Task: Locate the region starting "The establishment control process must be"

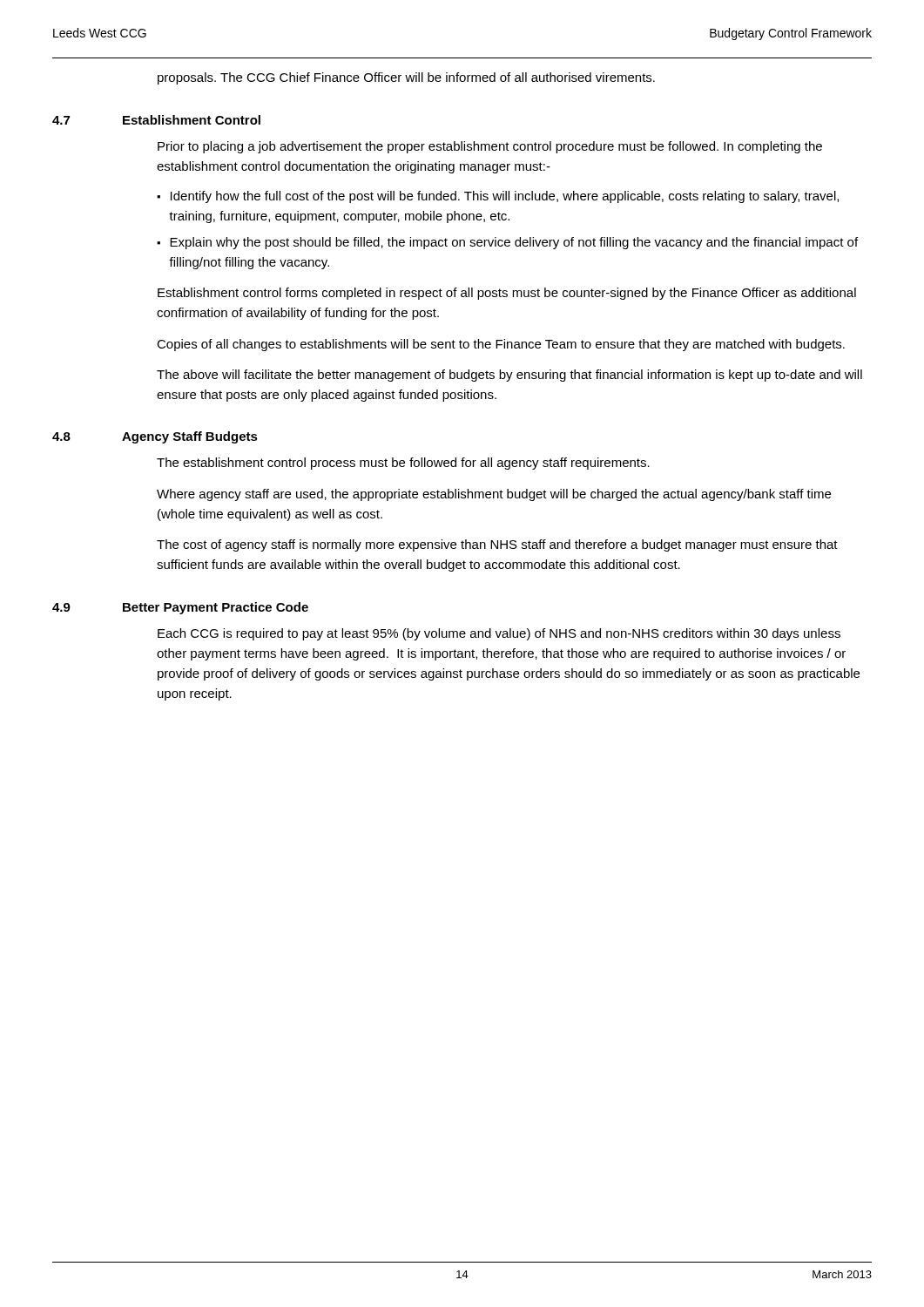Action: [x=404, y=462]
